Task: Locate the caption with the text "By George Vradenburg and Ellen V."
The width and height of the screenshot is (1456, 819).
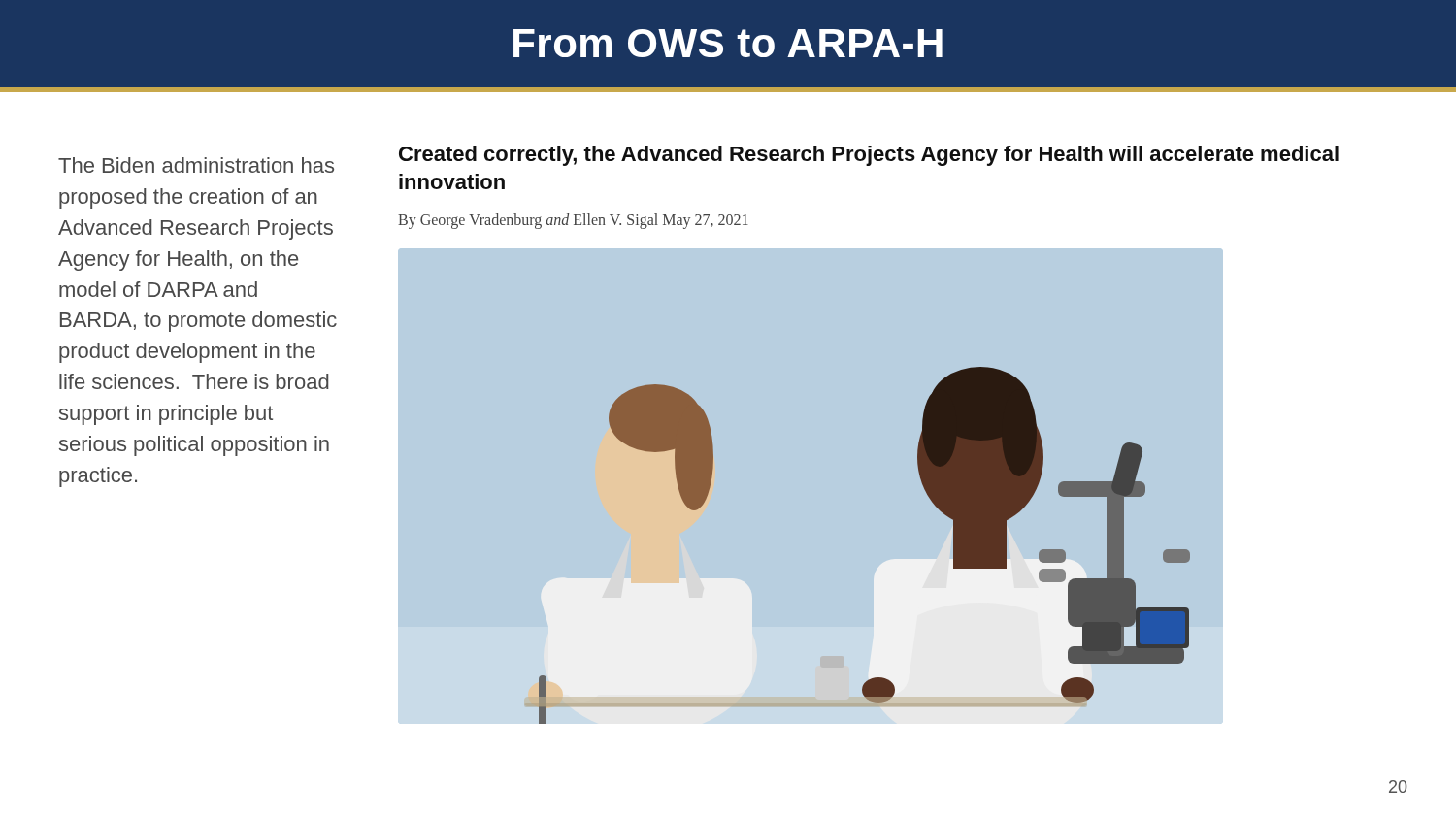Action: point(573,220)
